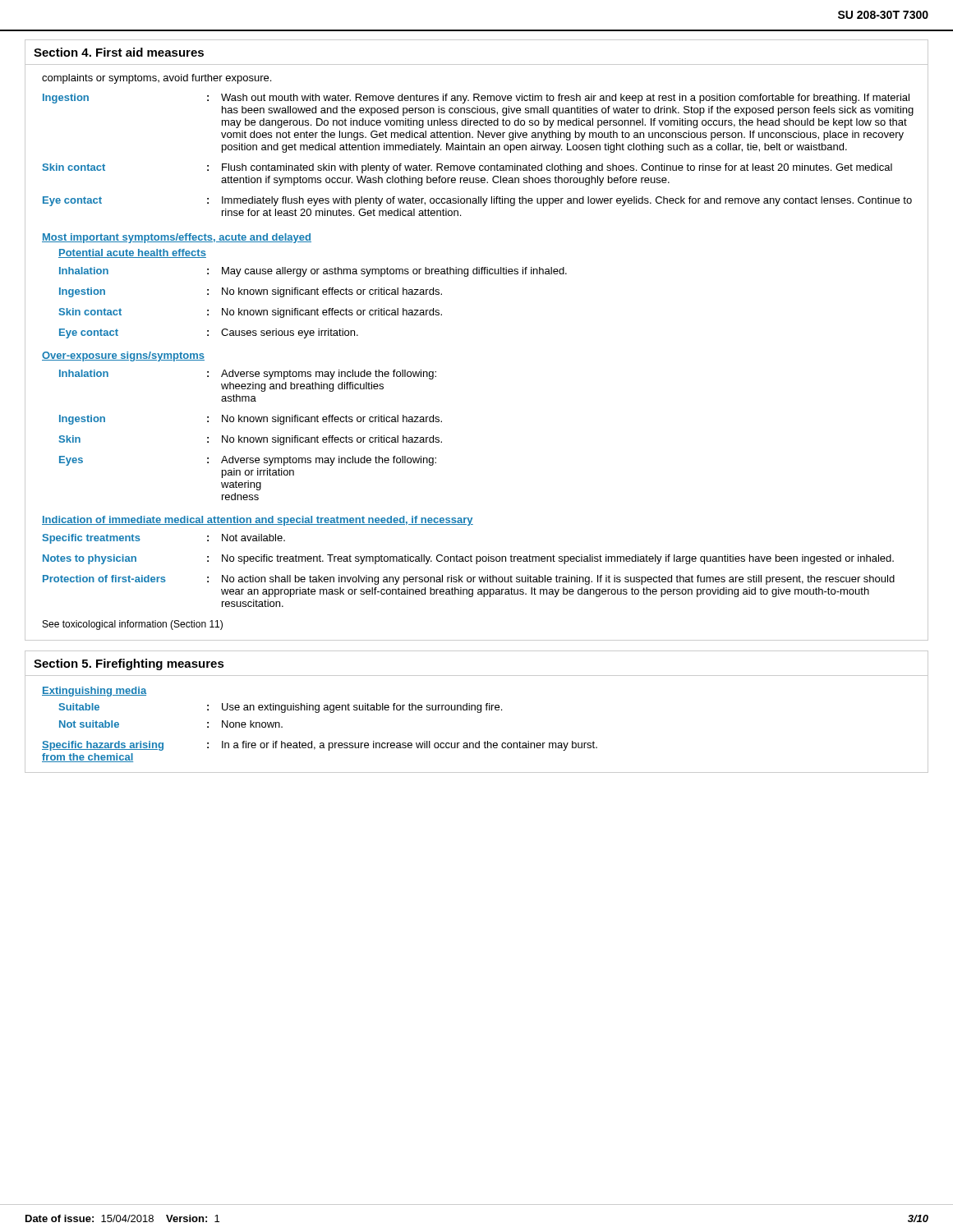Viewport: 953px width, 1232px height.
Task: Locate the text block containing "Inhalation : Adverse symptoms may include"
Action: pos(25,386)
